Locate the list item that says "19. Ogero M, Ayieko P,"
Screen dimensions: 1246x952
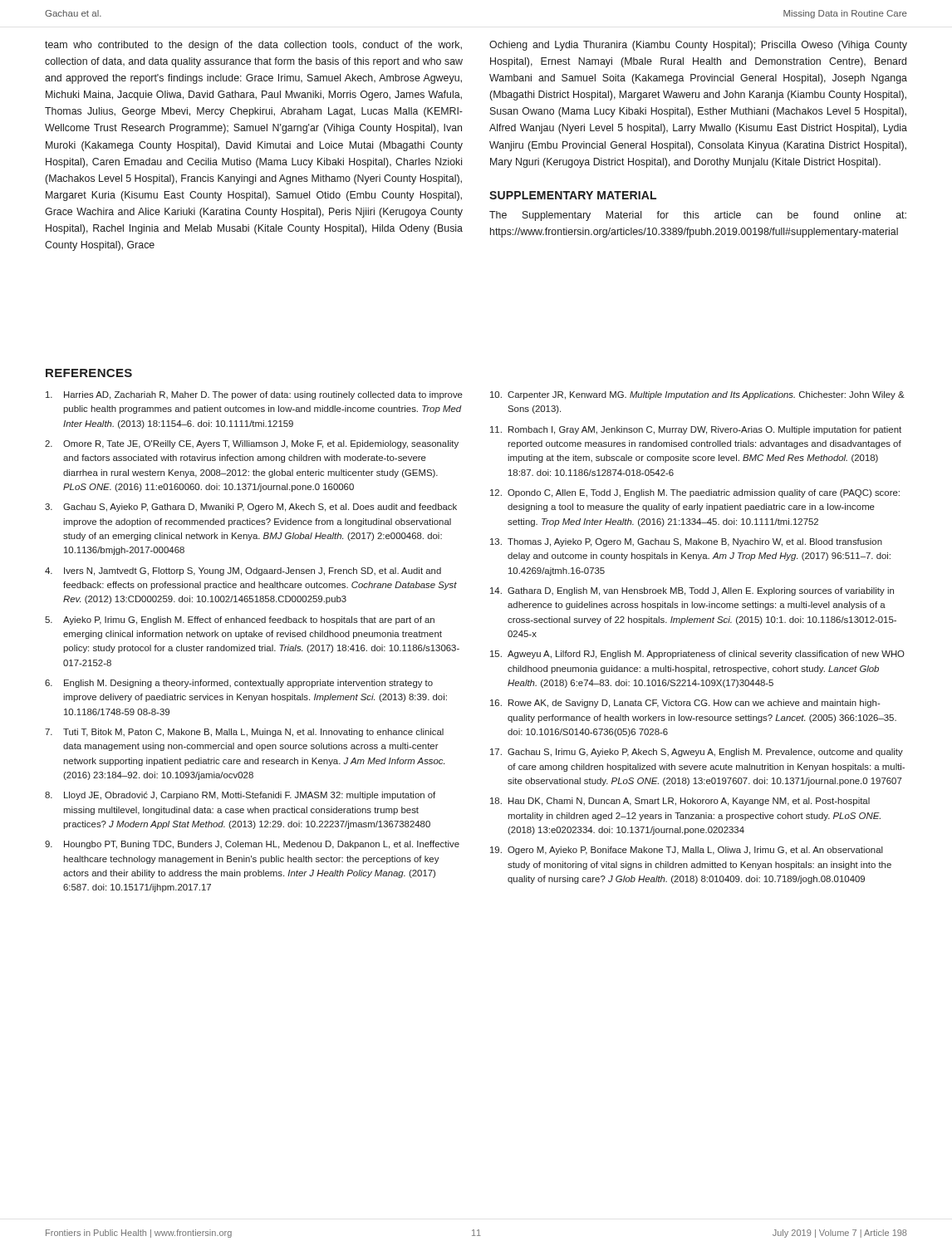(698, 865)
